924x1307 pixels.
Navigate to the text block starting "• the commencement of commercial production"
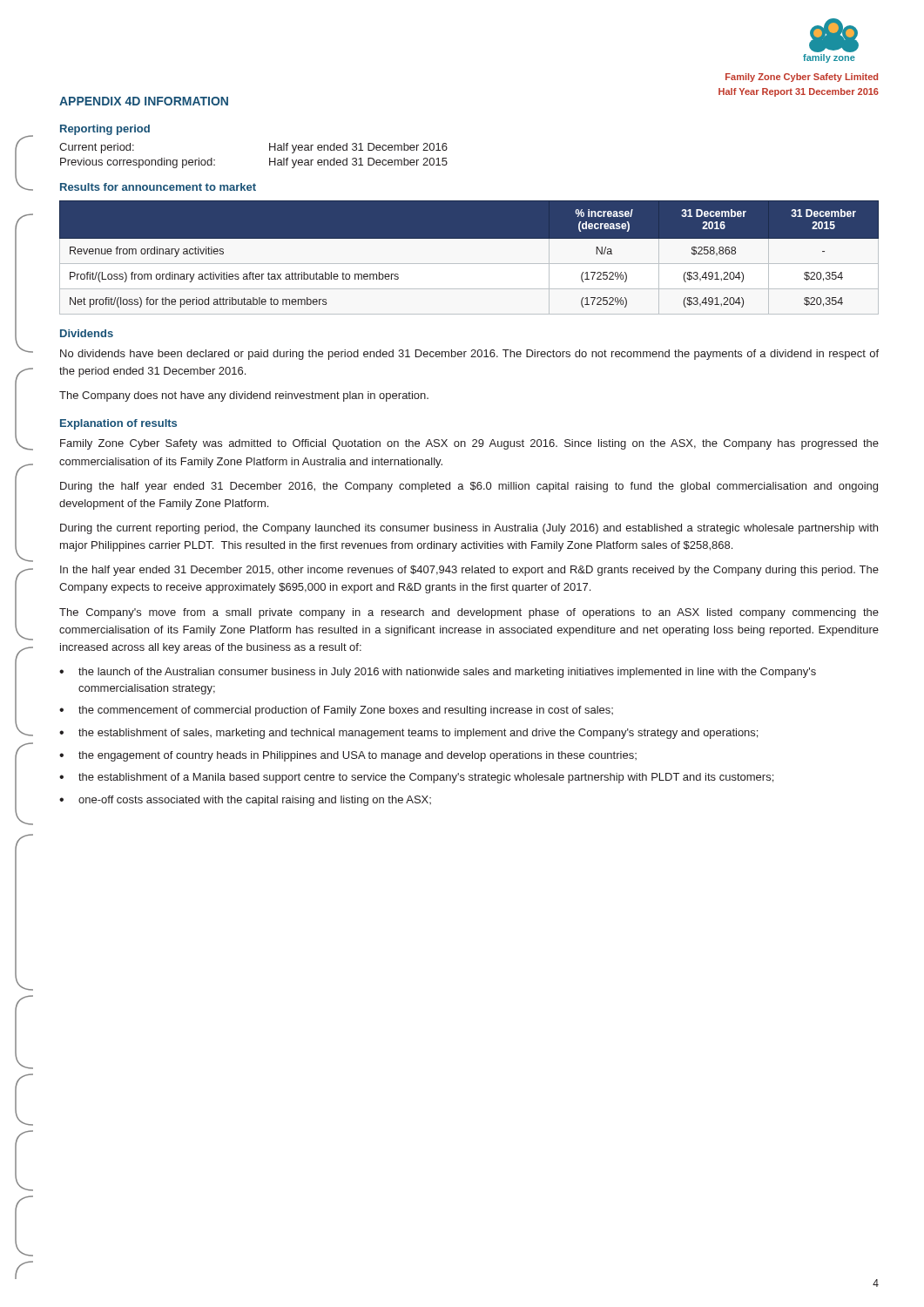(x=469, y=710)
